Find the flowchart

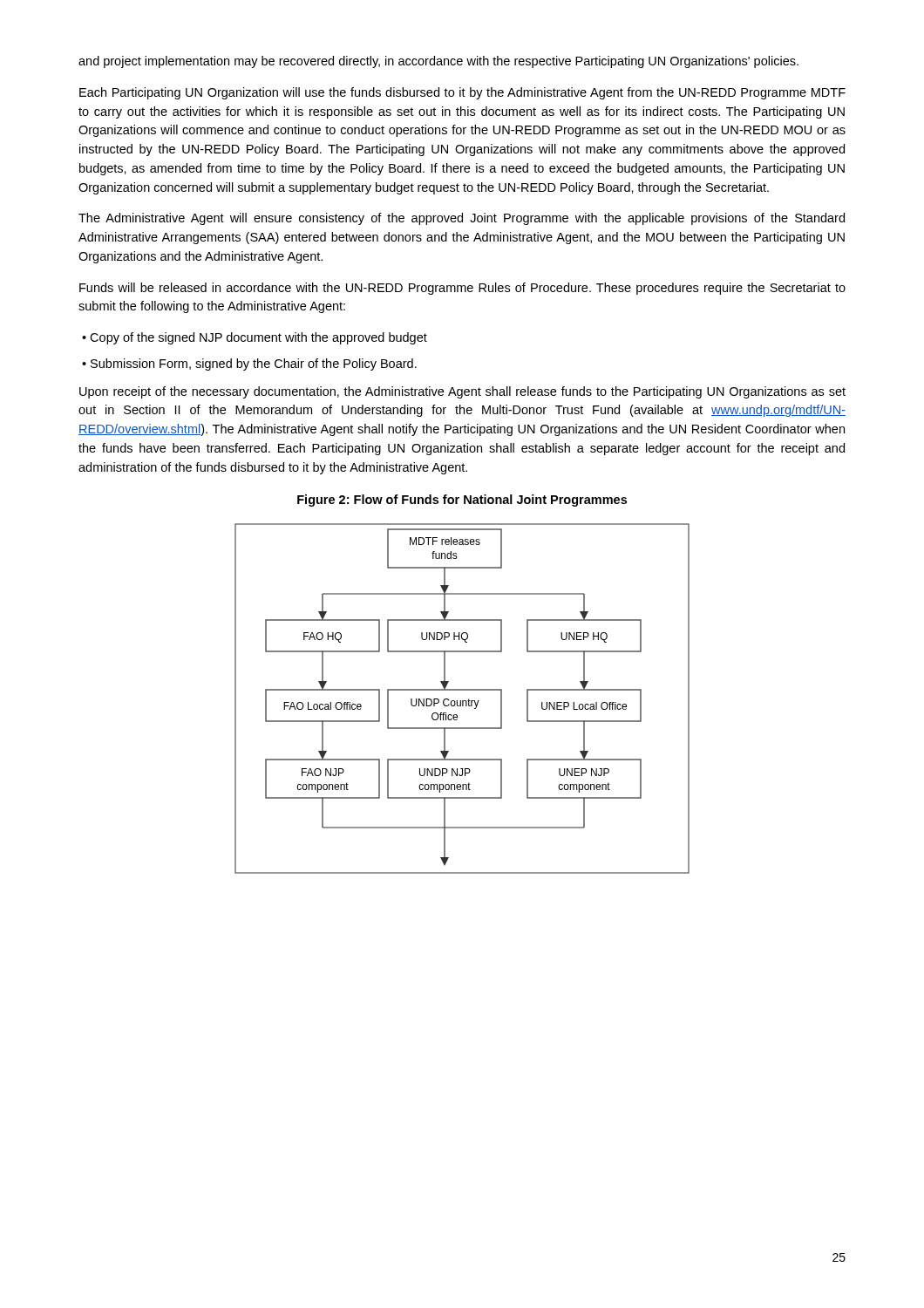pos(462,704)
